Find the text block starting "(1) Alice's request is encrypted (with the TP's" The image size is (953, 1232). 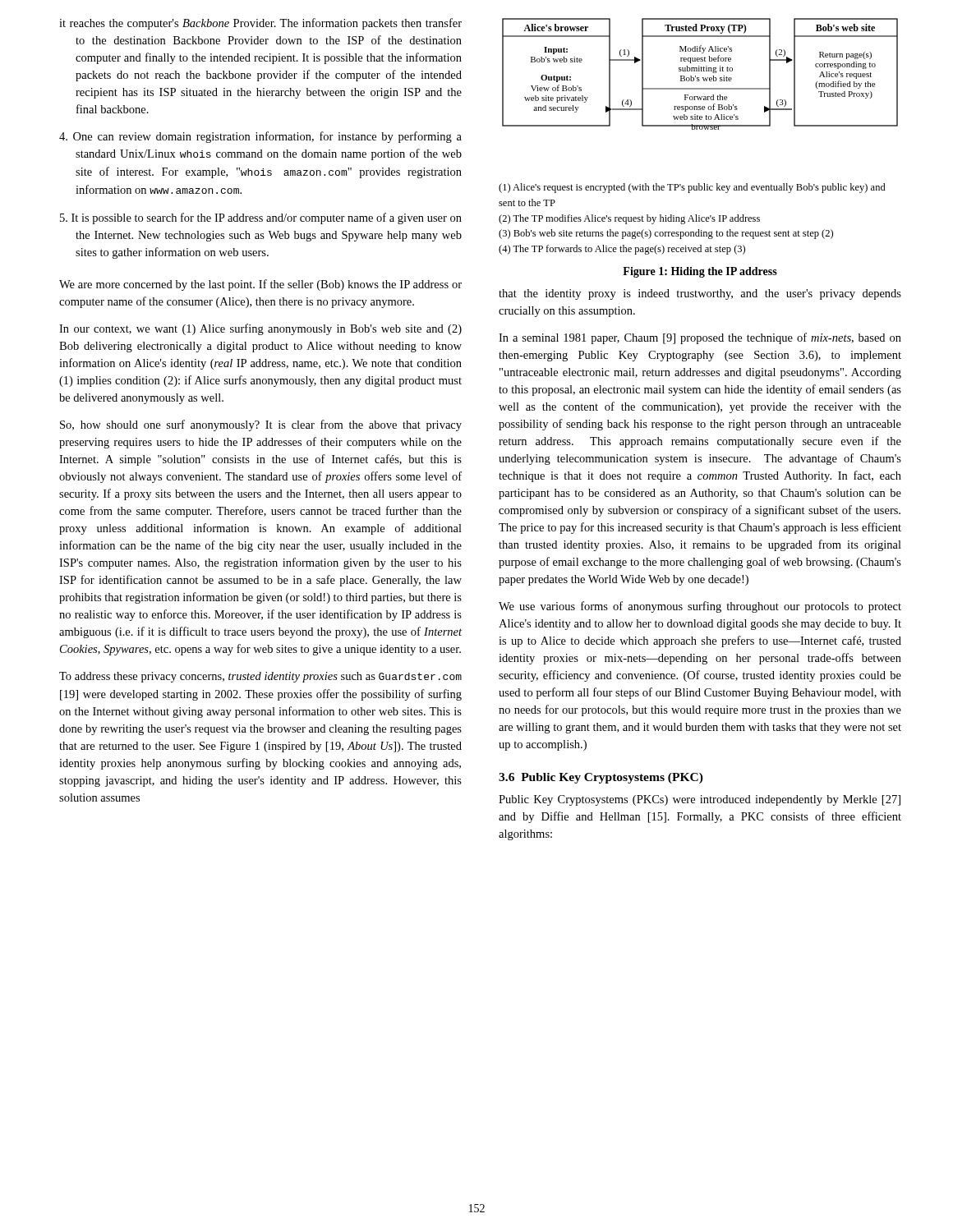tap(692, 218)
